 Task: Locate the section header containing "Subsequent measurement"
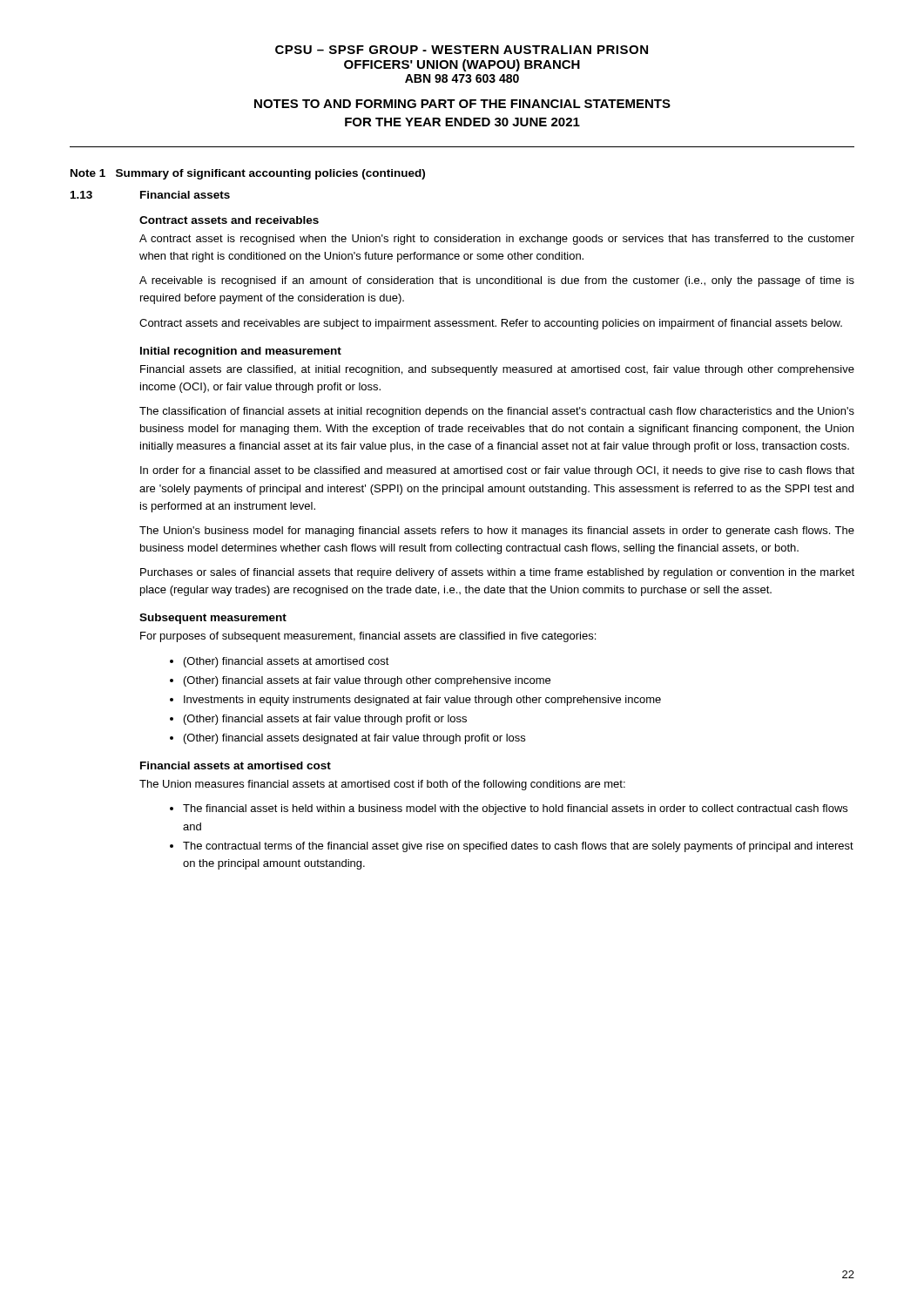(213, 618)
